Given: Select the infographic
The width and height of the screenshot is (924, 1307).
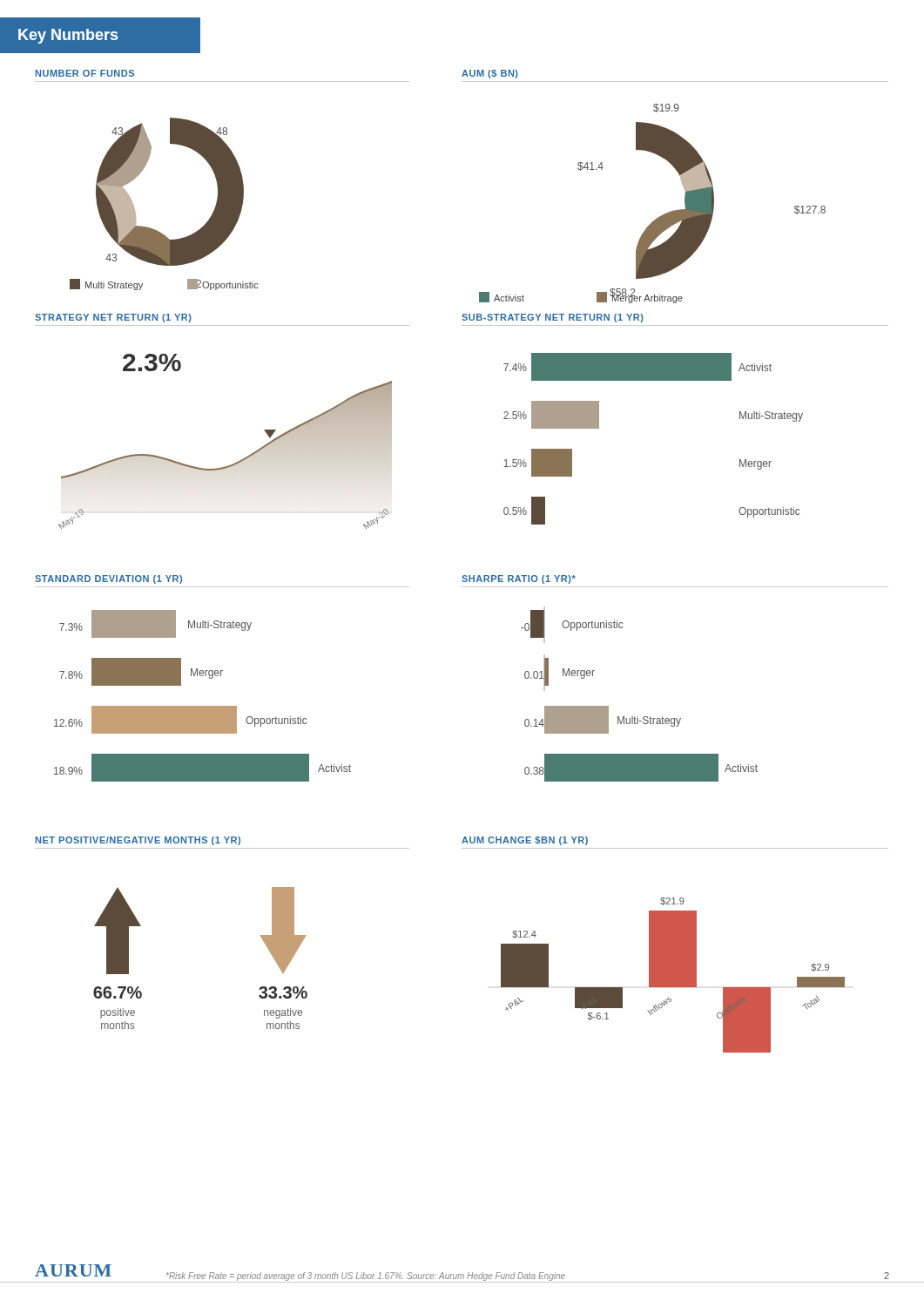Looking at the screenshot, I should coord(222,952).
